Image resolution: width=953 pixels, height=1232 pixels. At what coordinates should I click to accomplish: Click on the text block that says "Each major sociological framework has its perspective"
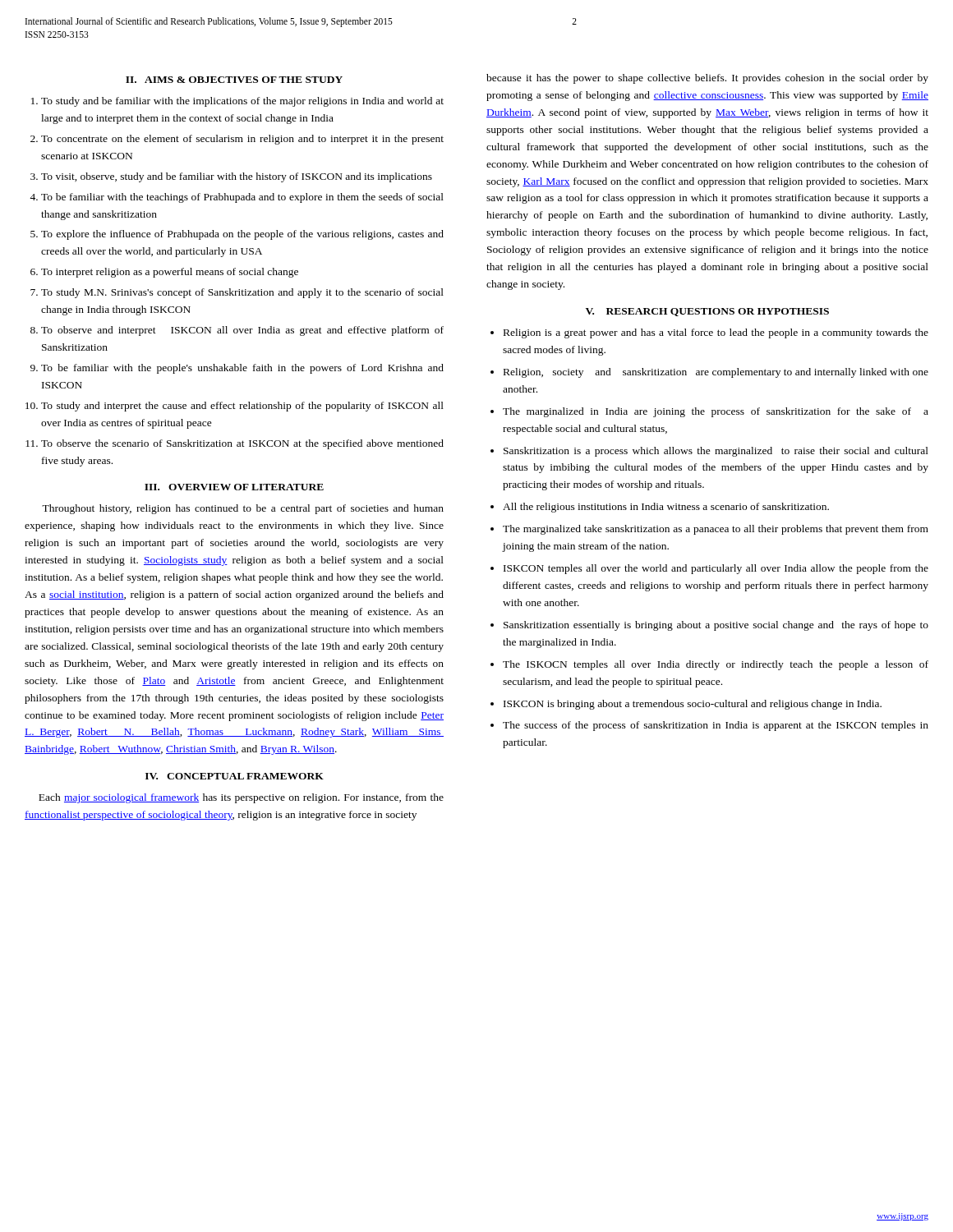coord(234,806)
